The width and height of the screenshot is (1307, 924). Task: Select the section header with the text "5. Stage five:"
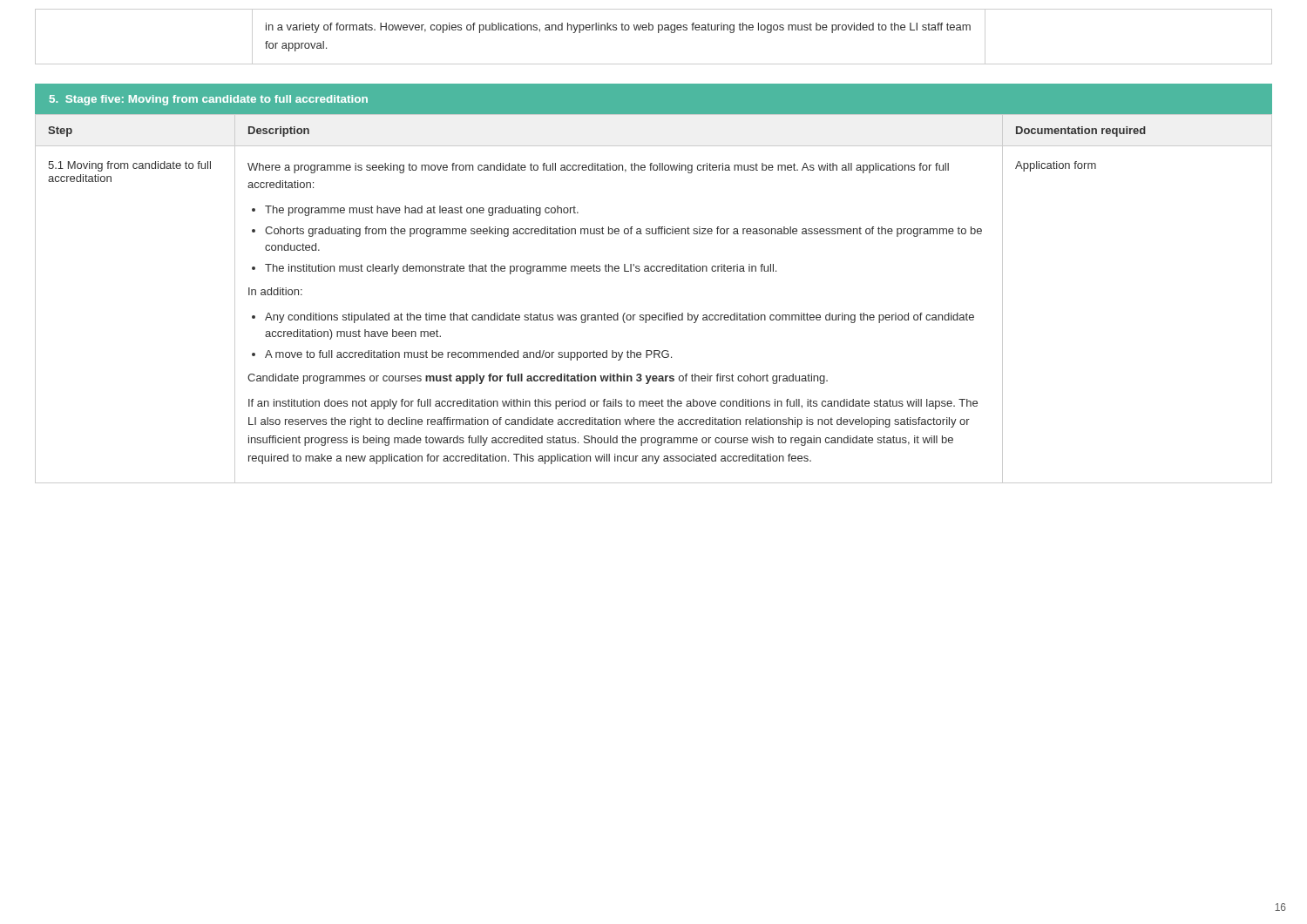click(209, 100)
